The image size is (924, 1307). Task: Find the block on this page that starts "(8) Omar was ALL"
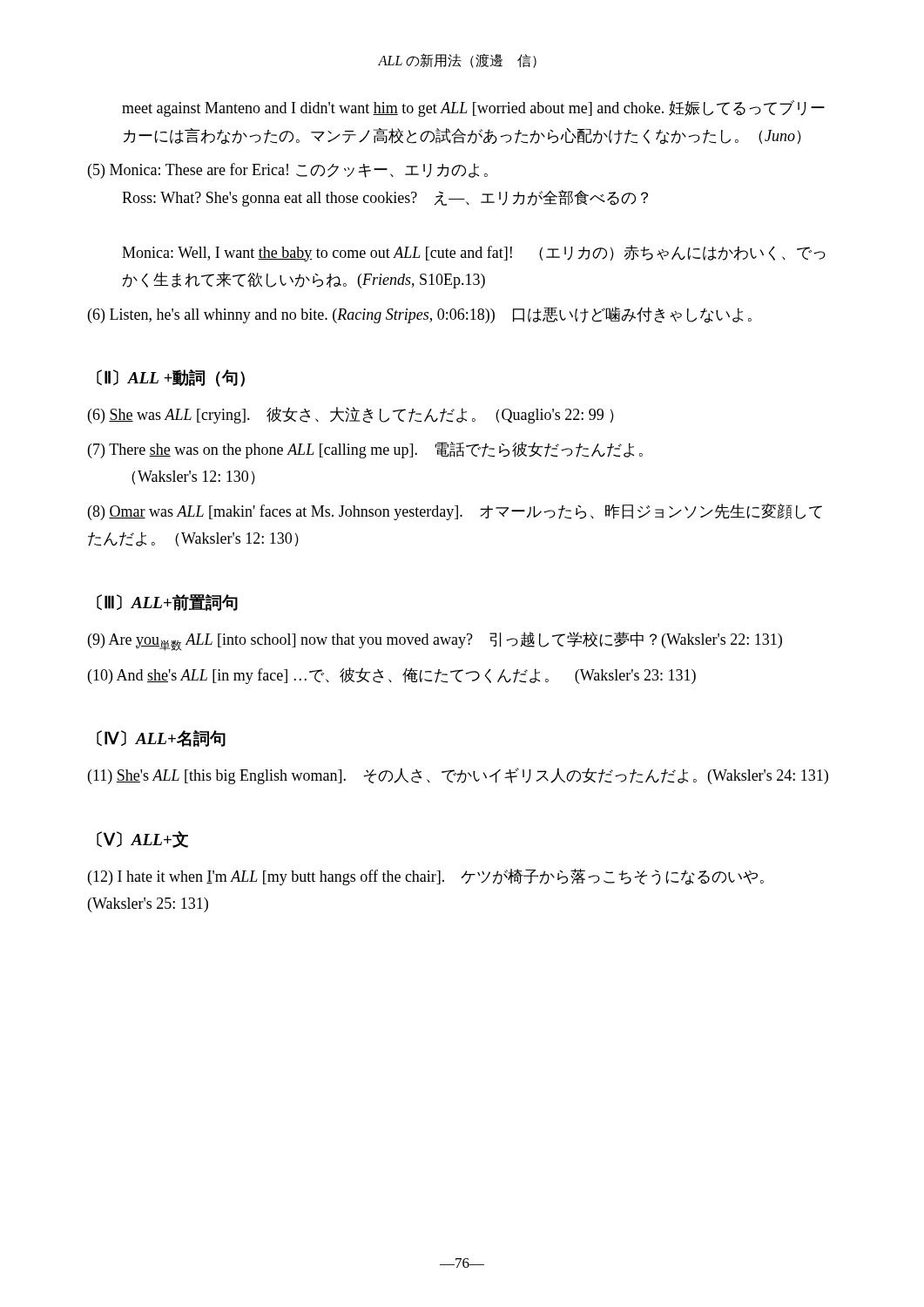455,525
